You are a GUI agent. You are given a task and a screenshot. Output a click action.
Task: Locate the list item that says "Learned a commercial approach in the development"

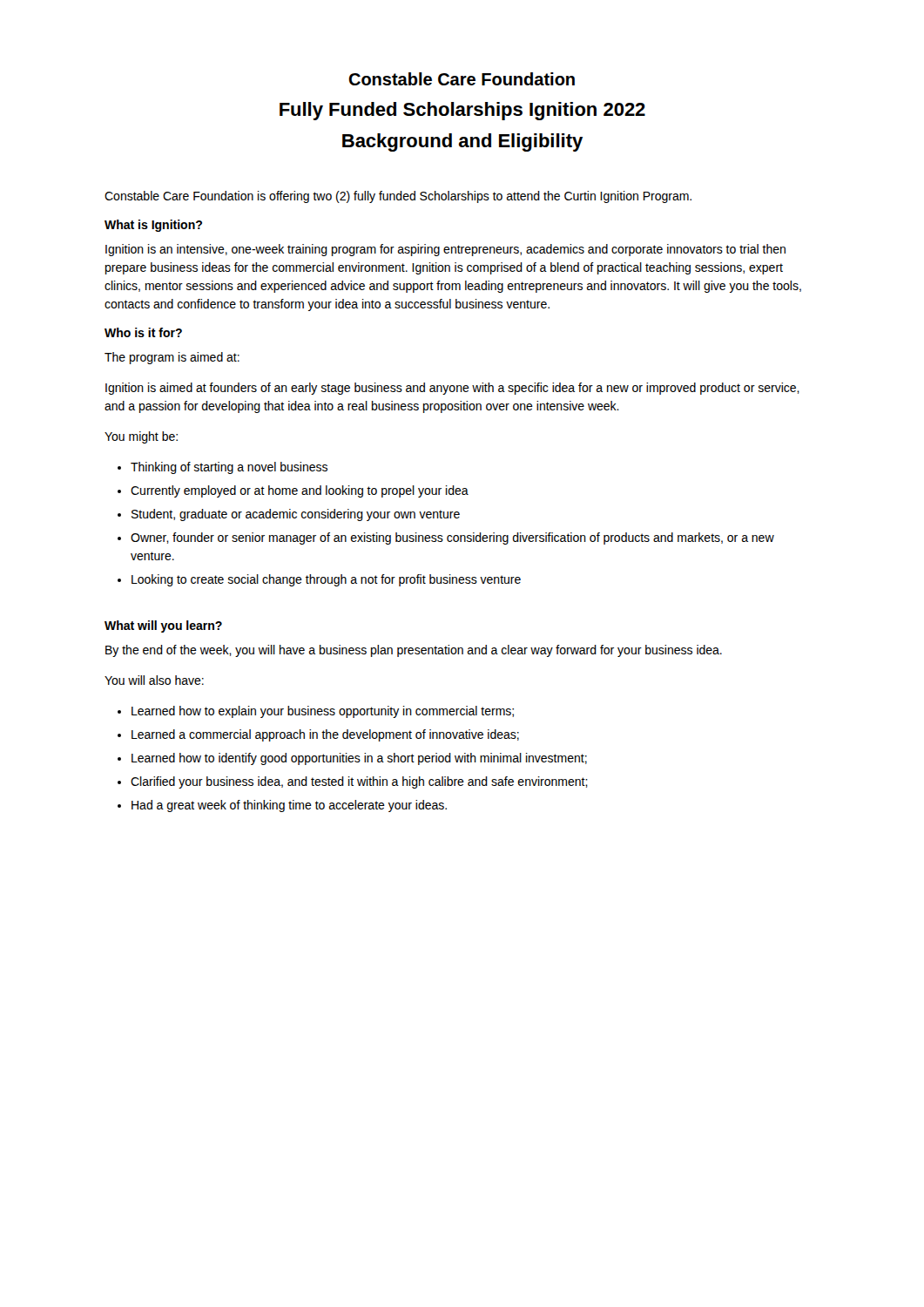pyautogui.click(x=325, y=735)
